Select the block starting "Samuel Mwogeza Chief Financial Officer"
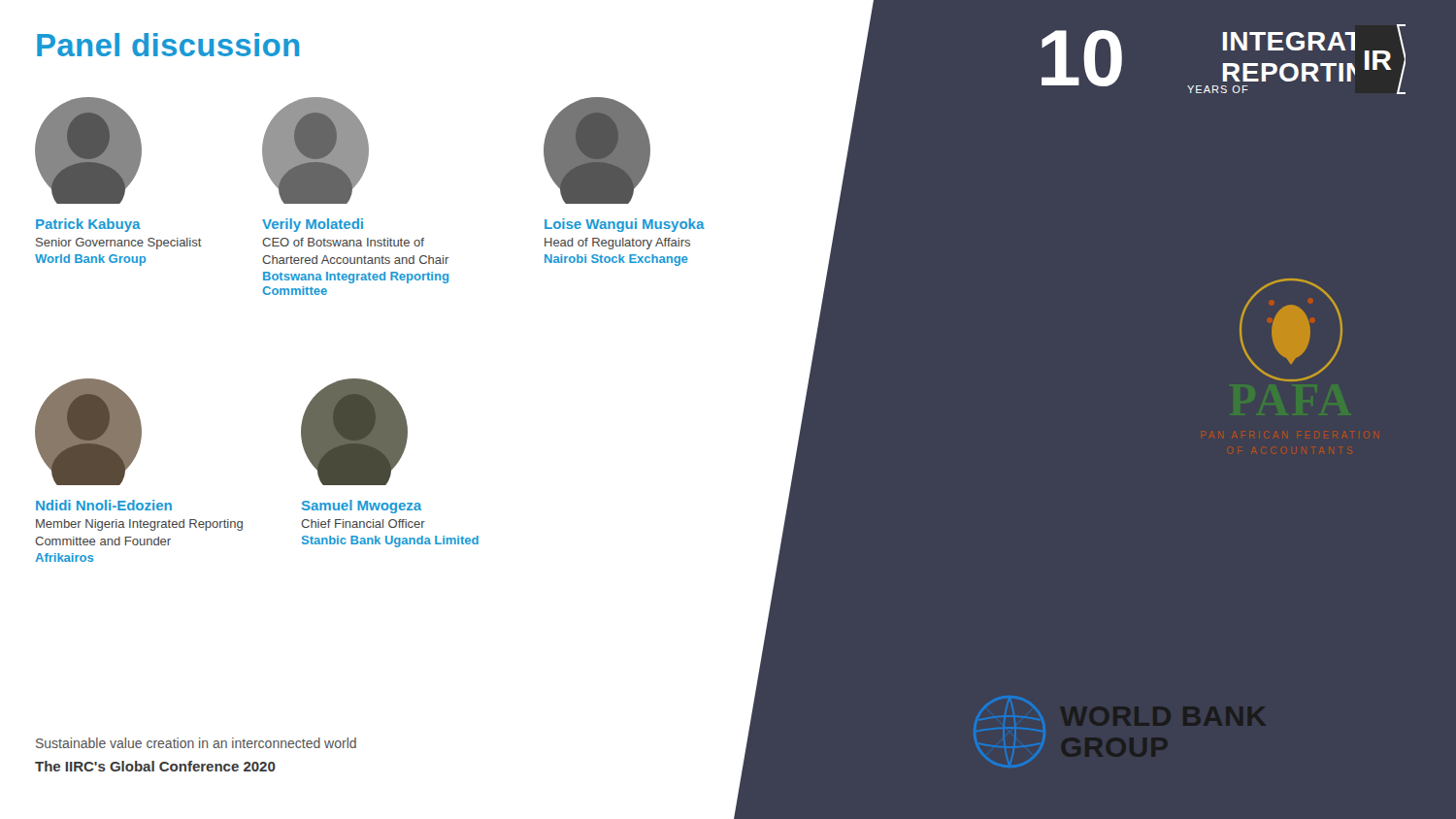Viewport: 1456px width, 819px height. point(390,522)
